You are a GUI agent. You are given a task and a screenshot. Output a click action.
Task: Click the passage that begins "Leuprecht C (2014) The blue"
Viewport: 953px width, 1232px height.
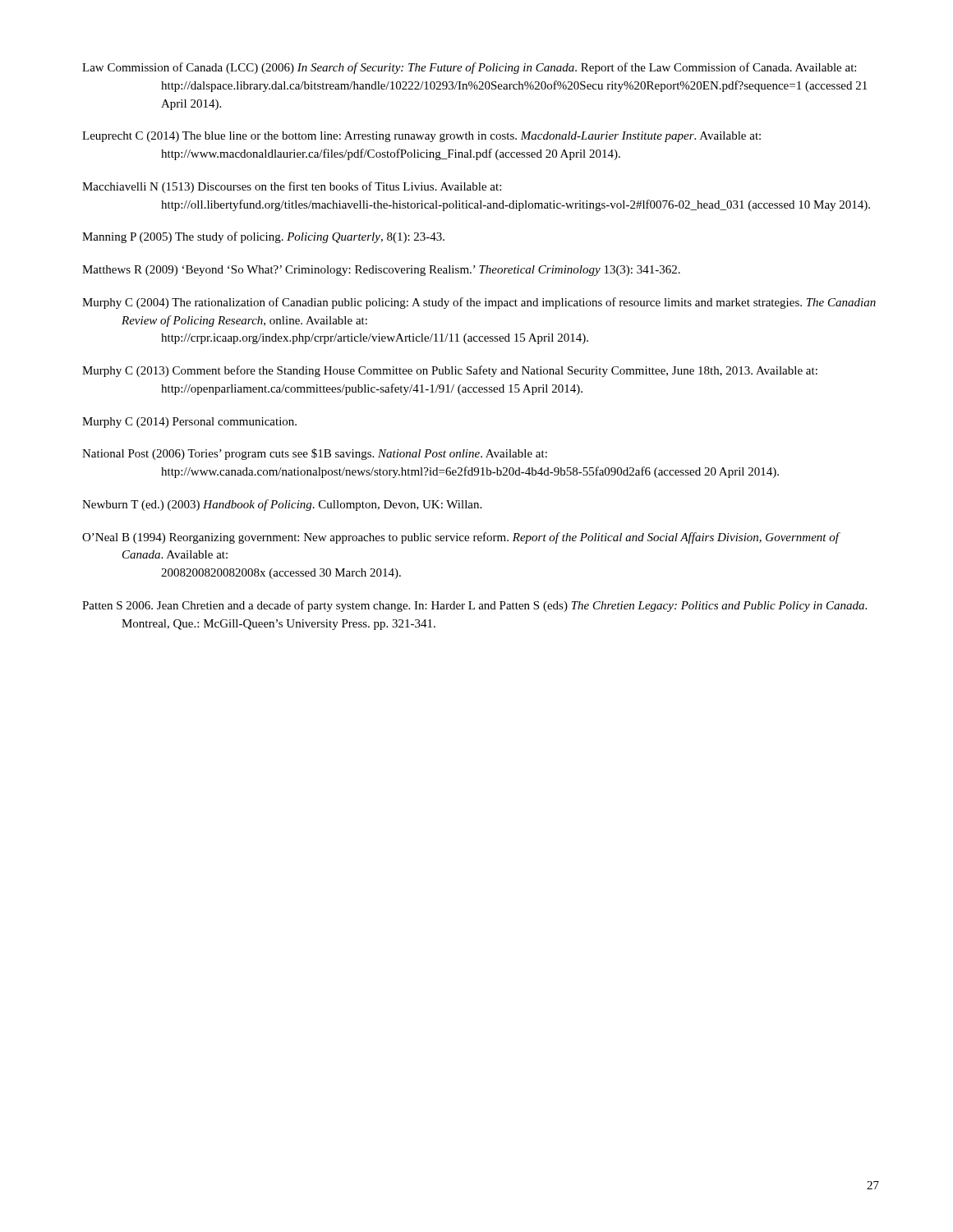pyautogui.click(x=481, y=145)
